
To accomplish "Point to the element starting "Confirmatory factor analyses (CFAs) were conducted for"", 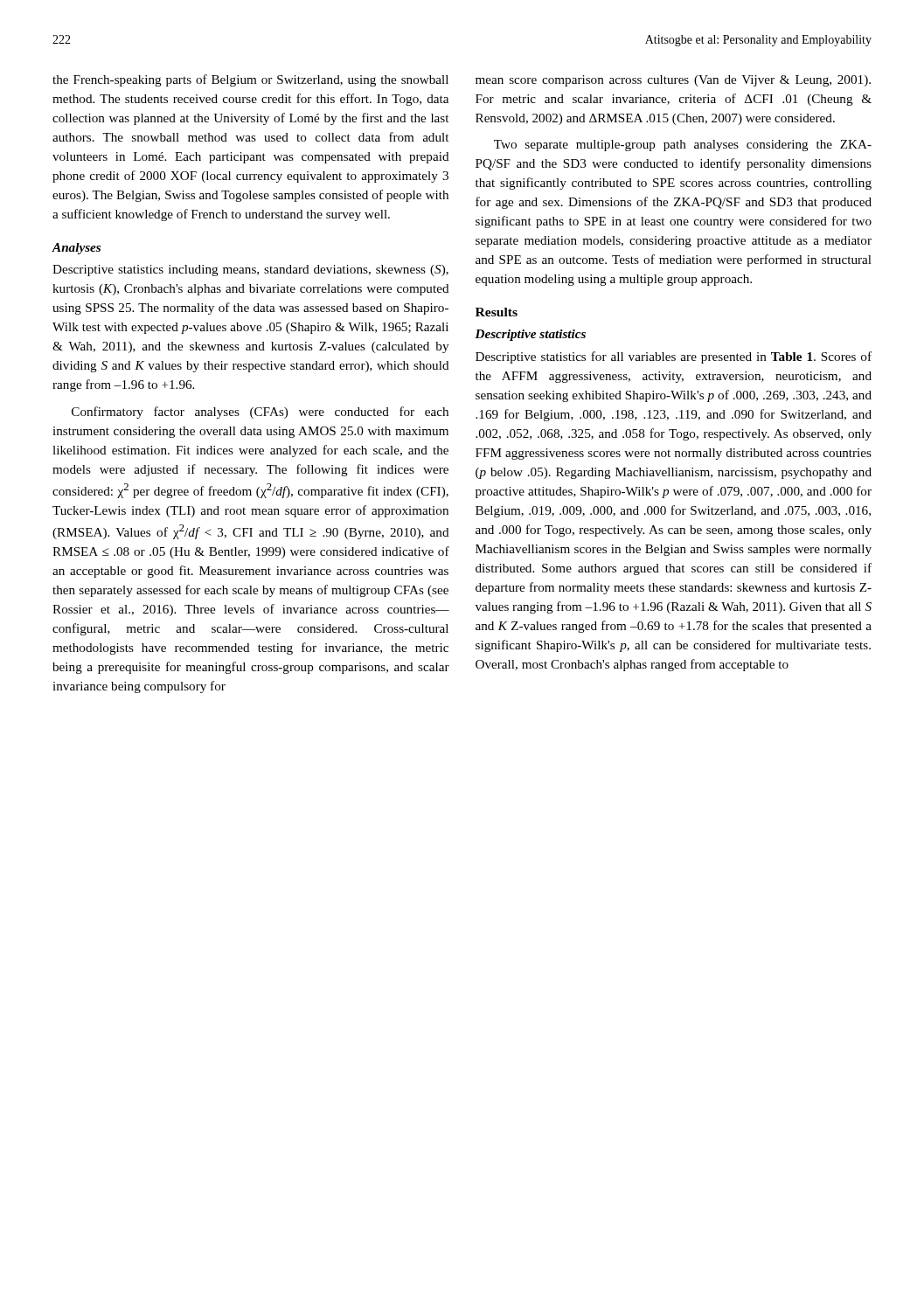I will [x=251, y=549].
